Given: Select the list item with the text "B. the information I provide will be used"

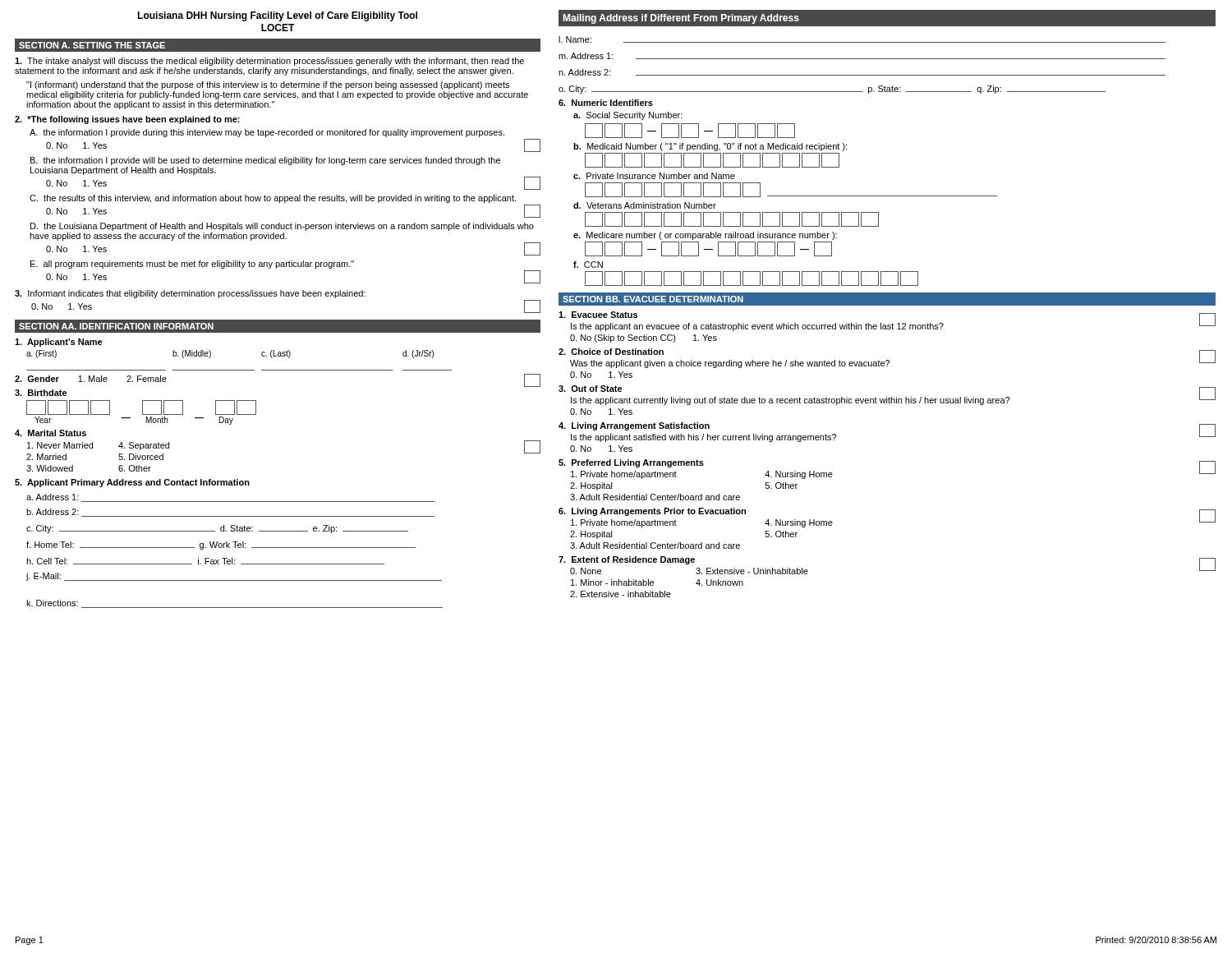Looking at the screenshot, I should click(x=285, y=172).
